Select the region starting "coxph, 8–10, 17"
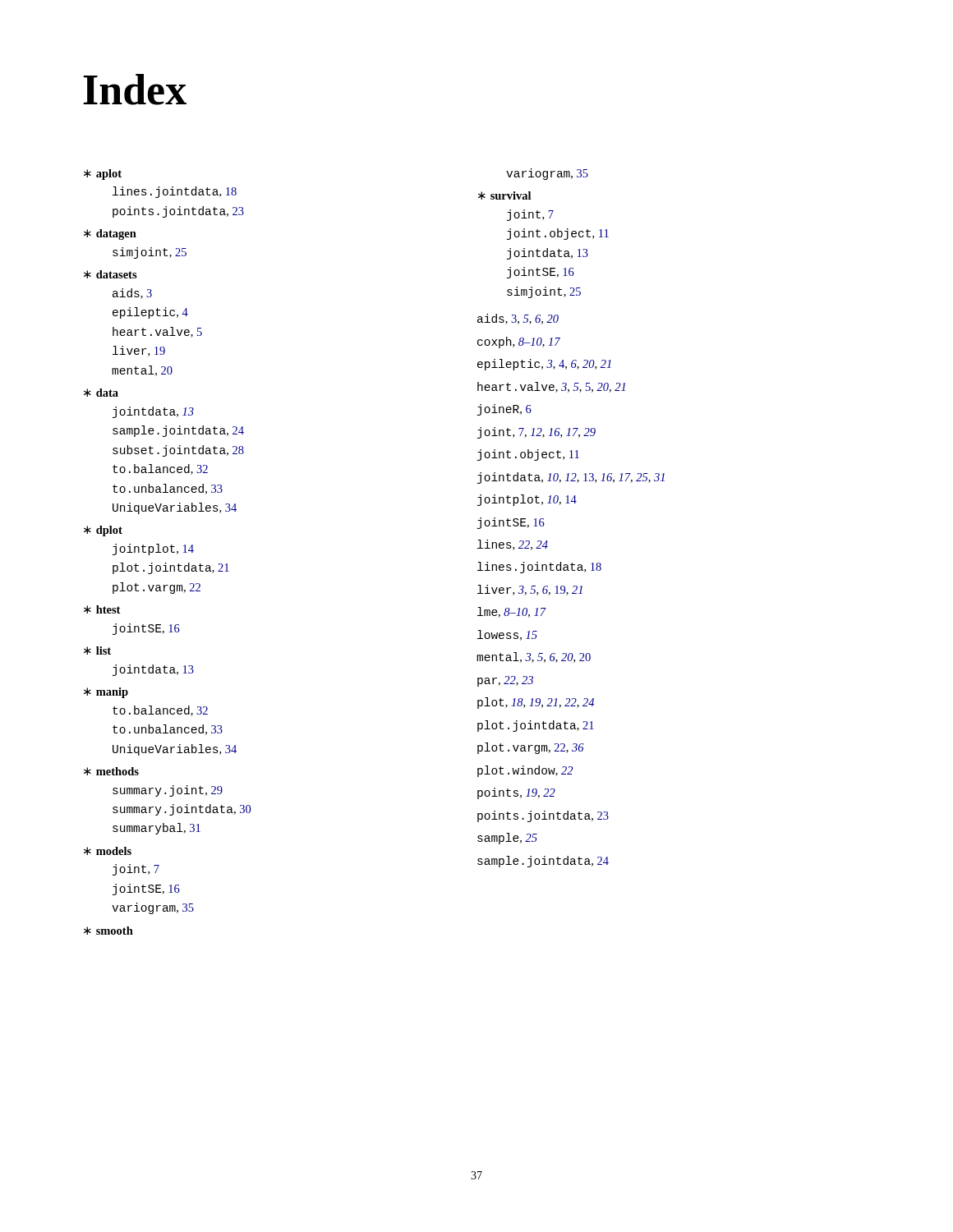This screenshot has width=953, height=1232. (518, 342)
